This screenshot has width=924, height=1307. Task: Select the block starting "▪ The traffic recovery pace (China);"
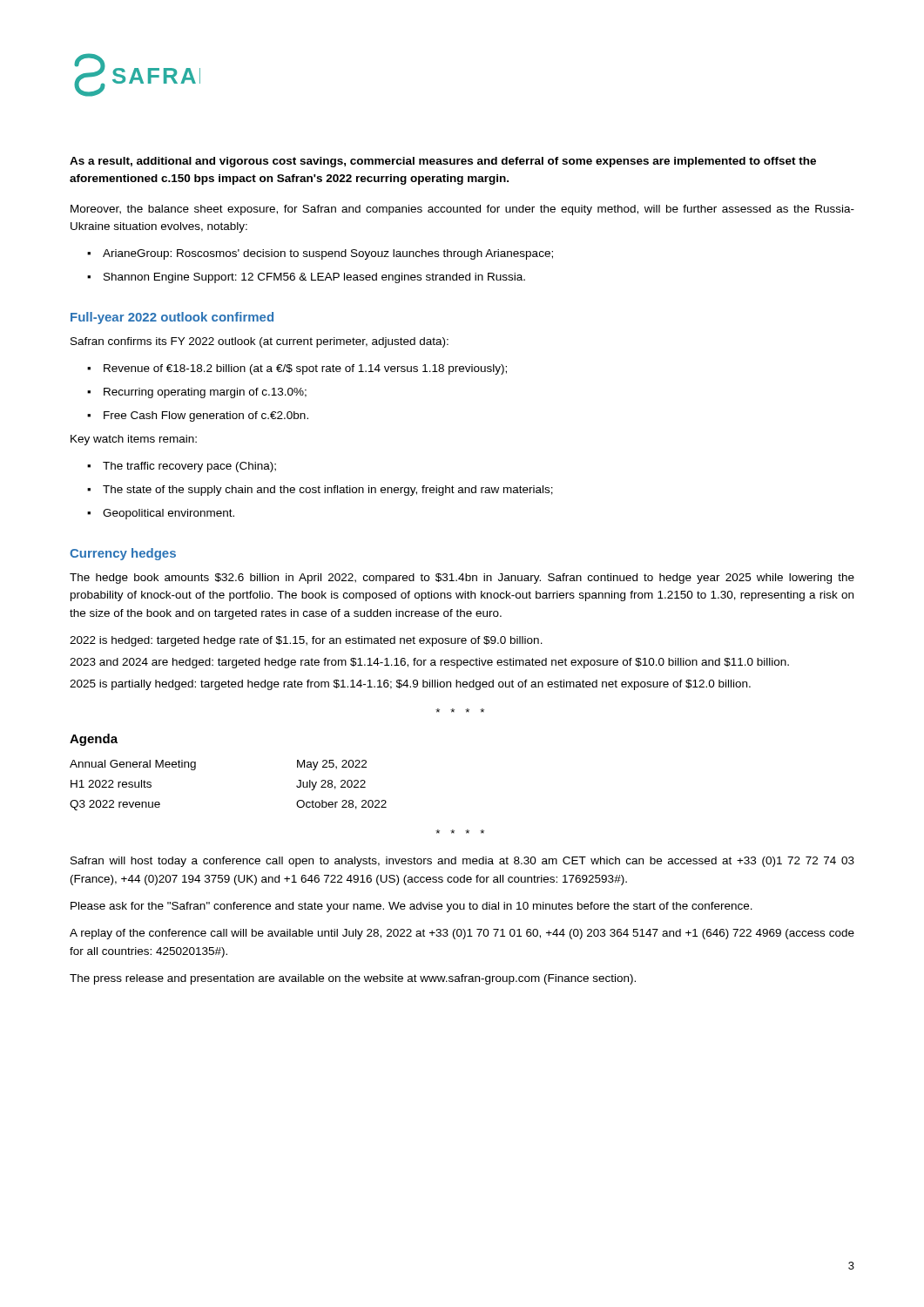[x=182, y=466]
